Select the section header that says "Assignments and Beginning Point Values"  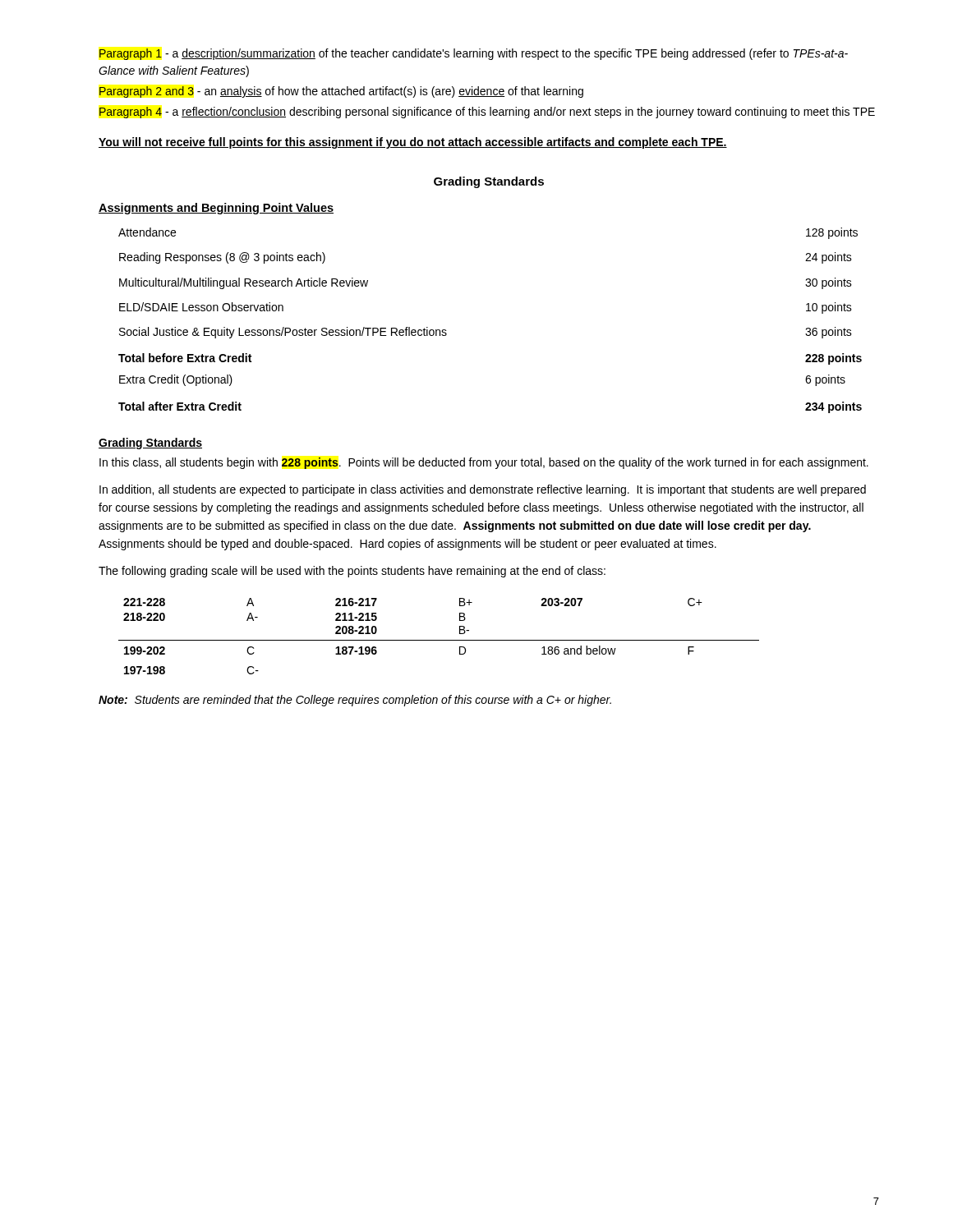click(x=216, y=208)
